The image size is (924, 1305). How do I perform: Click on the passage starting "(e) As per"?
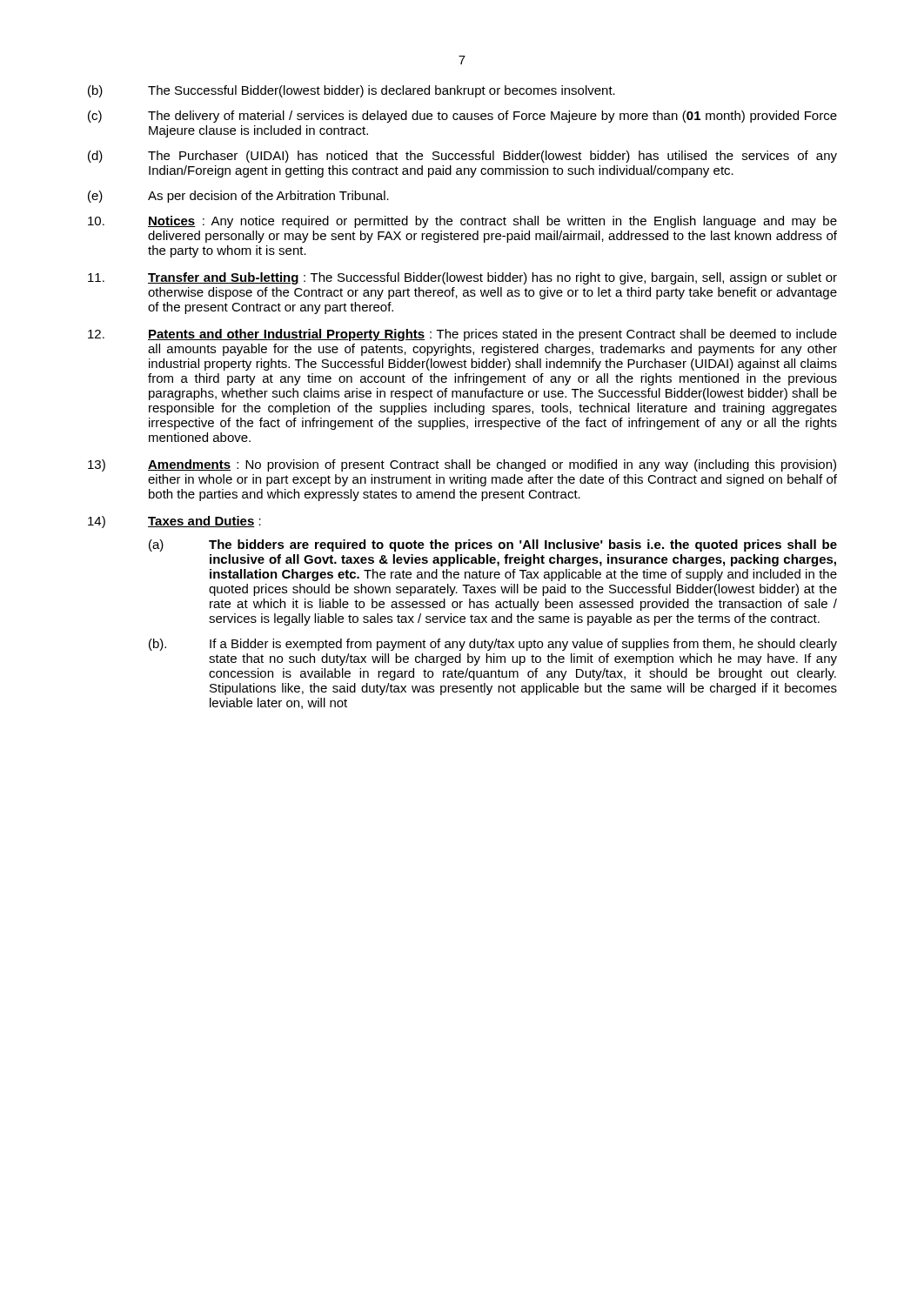coord(238,197)
